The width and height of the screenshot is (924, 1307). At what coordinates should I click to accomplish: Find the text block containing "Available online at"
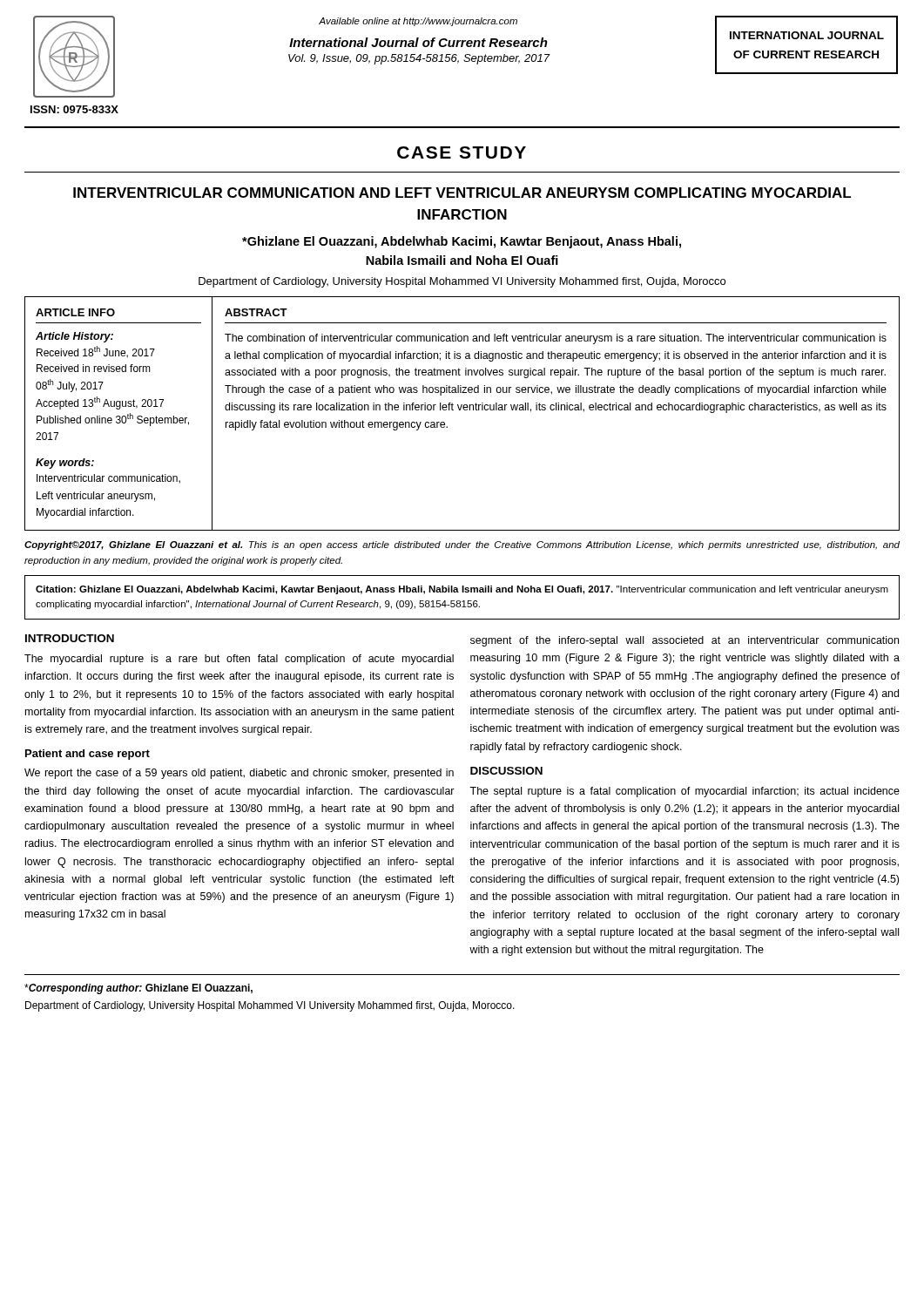[x=418, y=21]
